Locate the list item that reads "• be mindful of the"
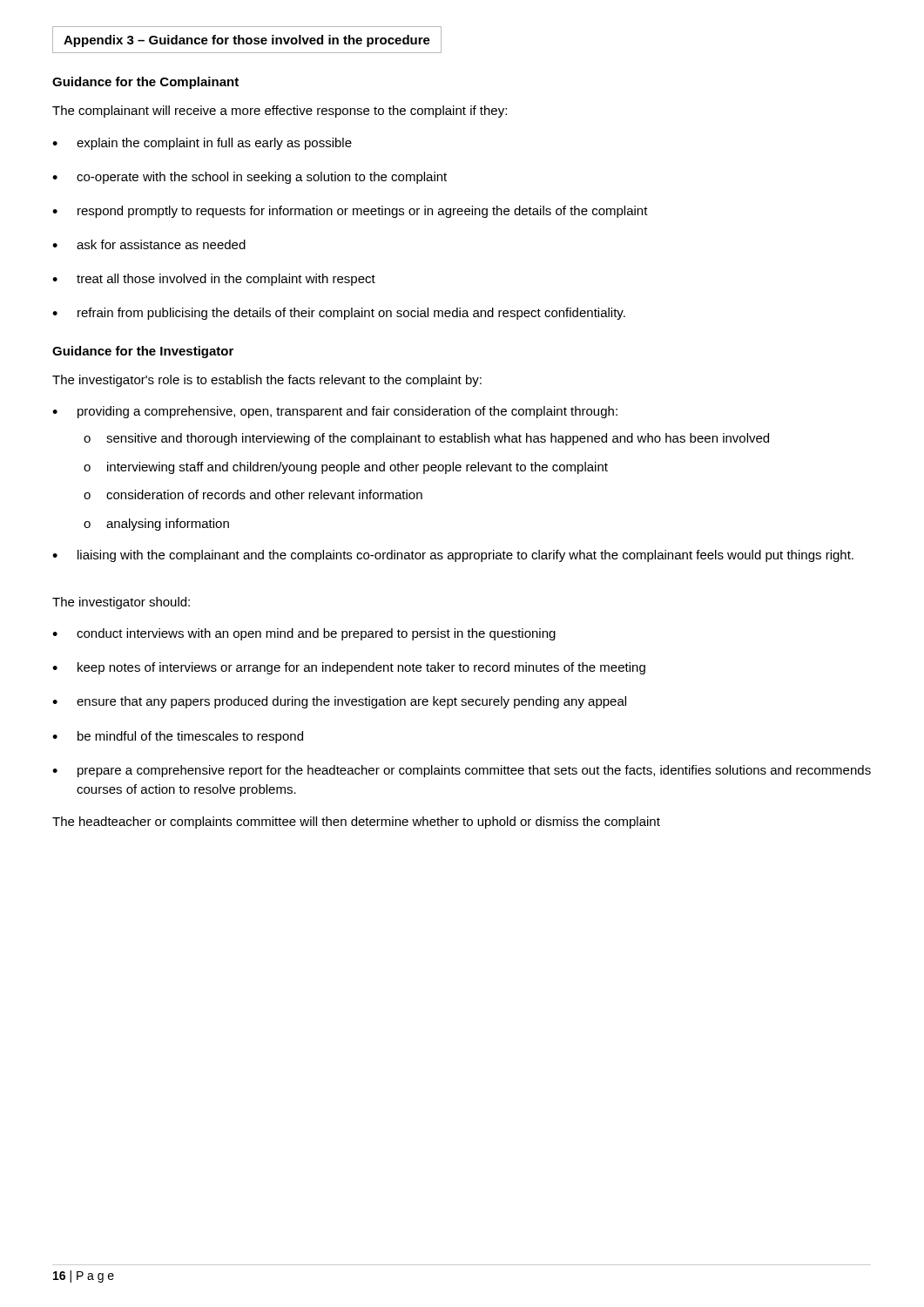 point(178,737)
